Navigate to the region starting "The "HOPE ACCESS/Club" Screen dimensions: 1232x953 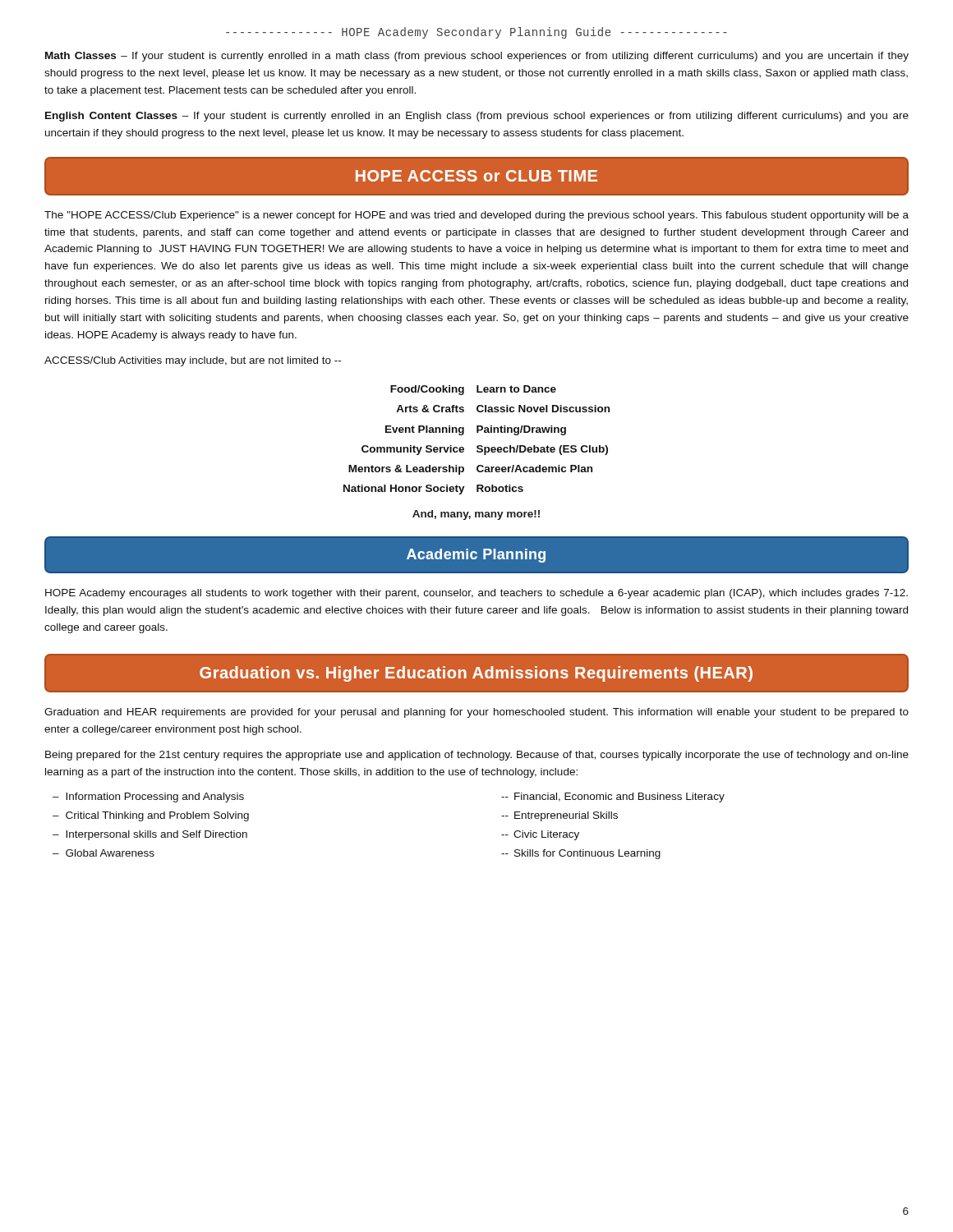pyautogui.click(x=476, y=275)
